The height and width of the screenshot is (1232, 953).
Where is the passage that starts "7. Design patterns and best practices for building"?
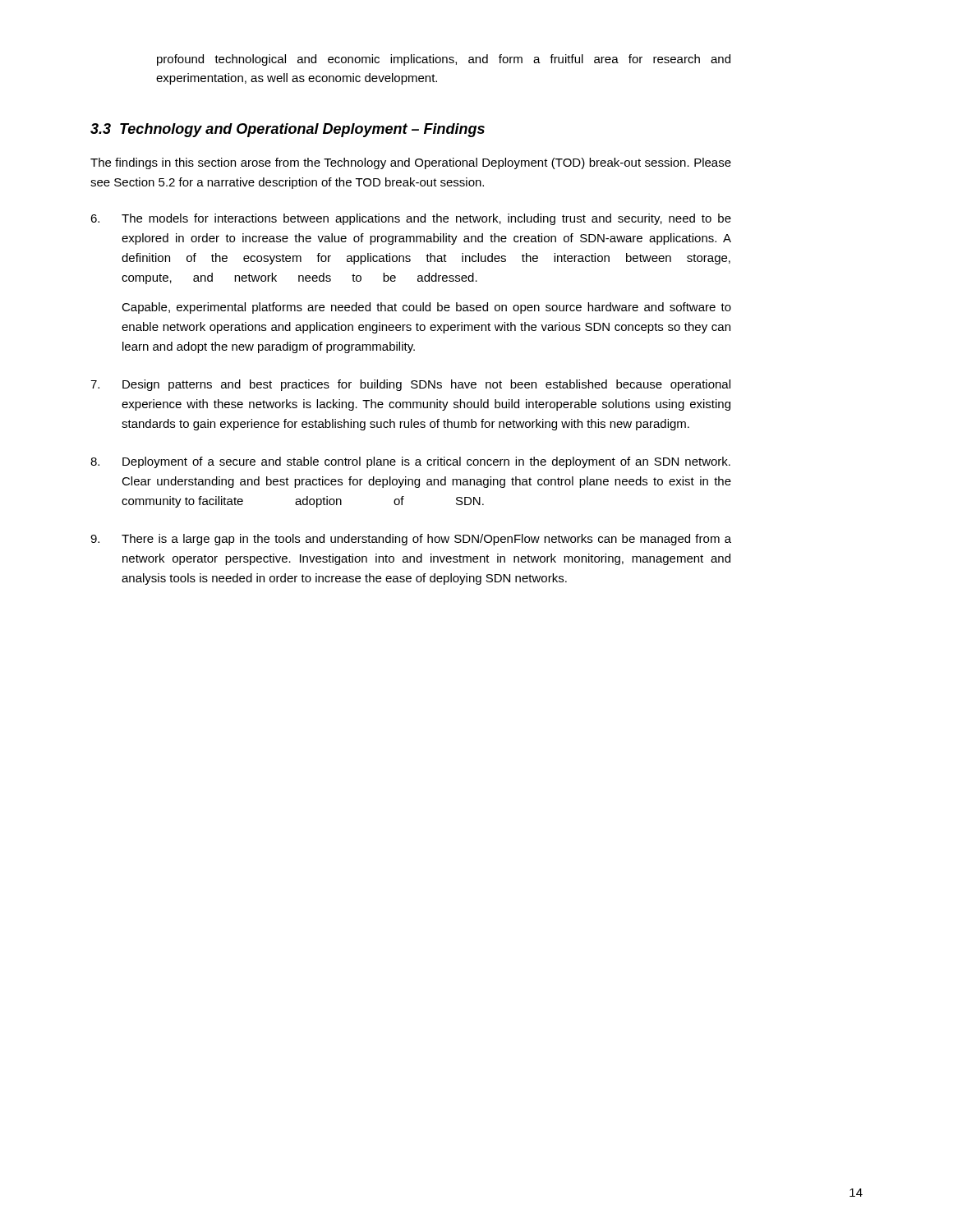(411, 404)
